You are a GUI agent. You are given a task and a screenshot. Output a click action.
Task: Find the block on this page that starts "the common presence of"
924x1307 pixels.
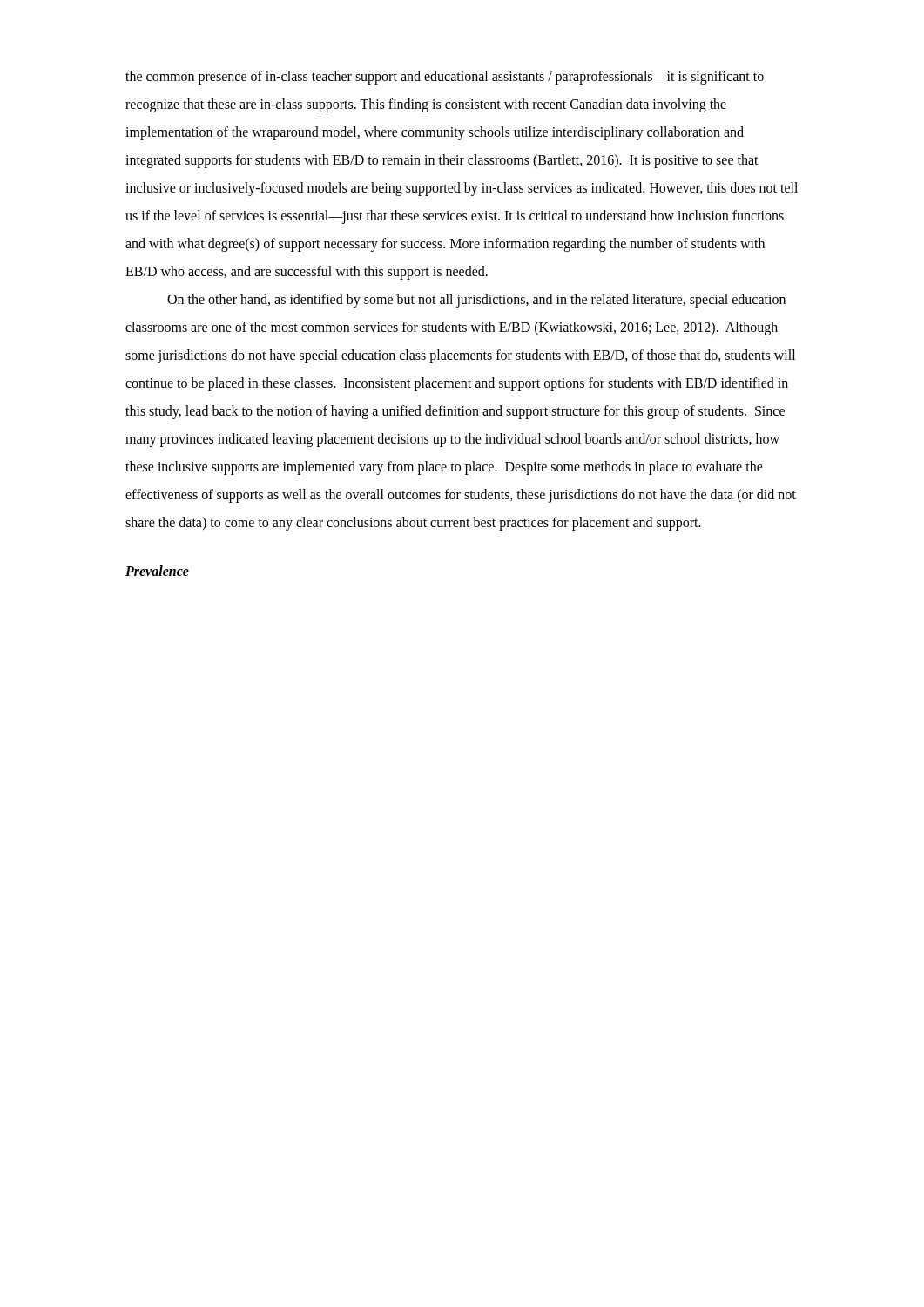pos(462,174)
